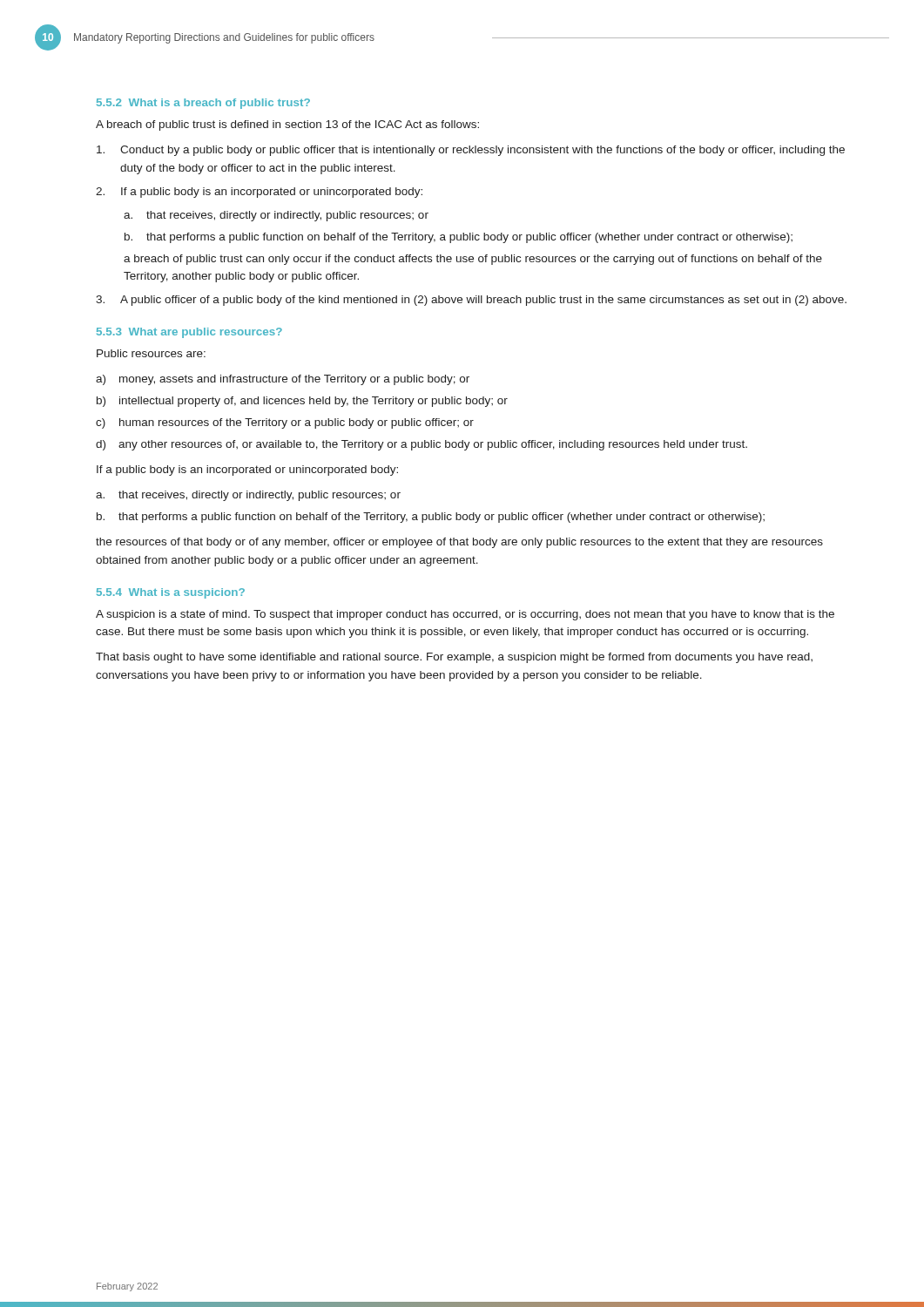Select the text starting "3. A public officer"

[472, 300]
